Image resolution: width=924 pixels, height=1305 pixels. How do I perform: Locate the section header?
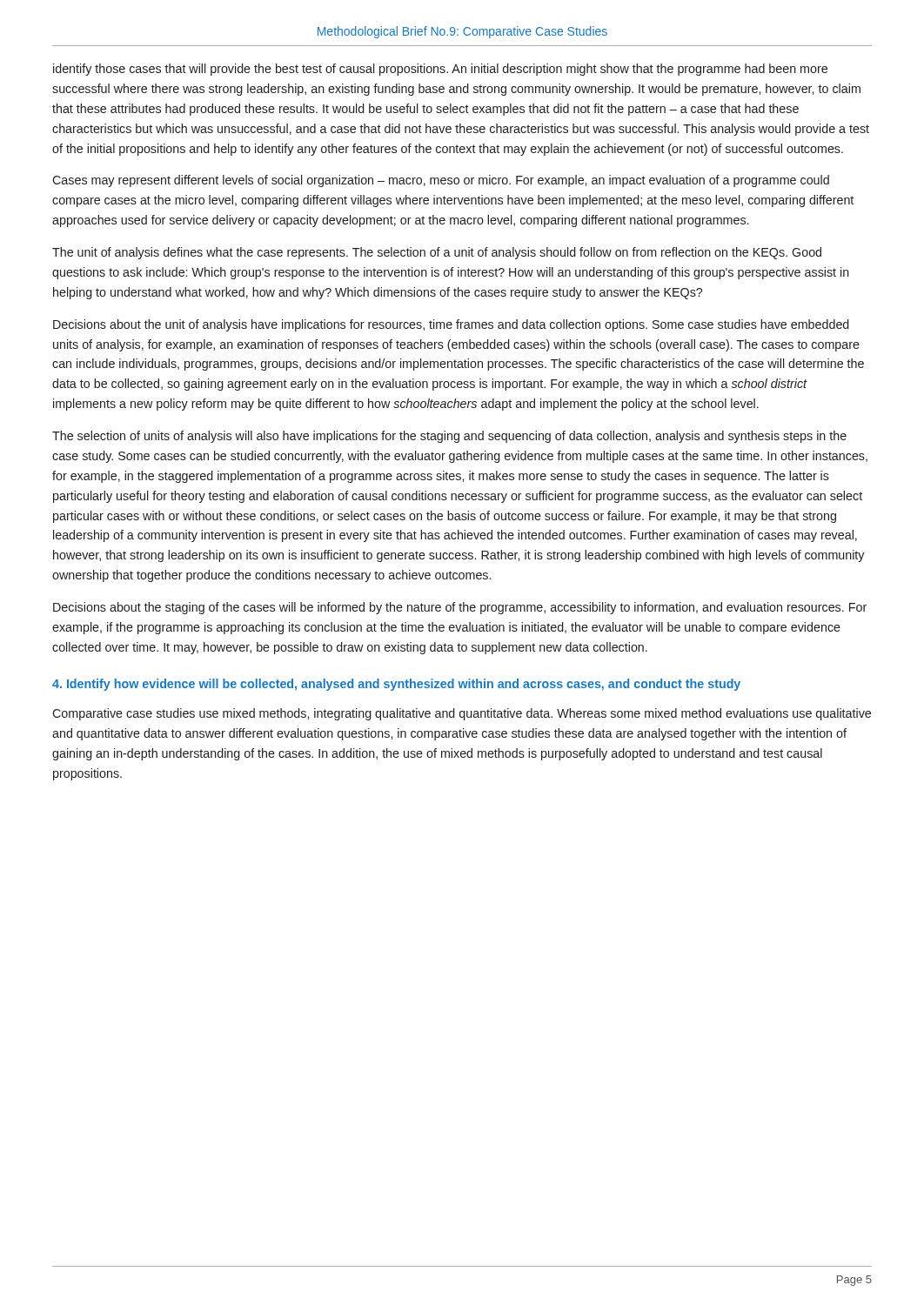point(396,683)
